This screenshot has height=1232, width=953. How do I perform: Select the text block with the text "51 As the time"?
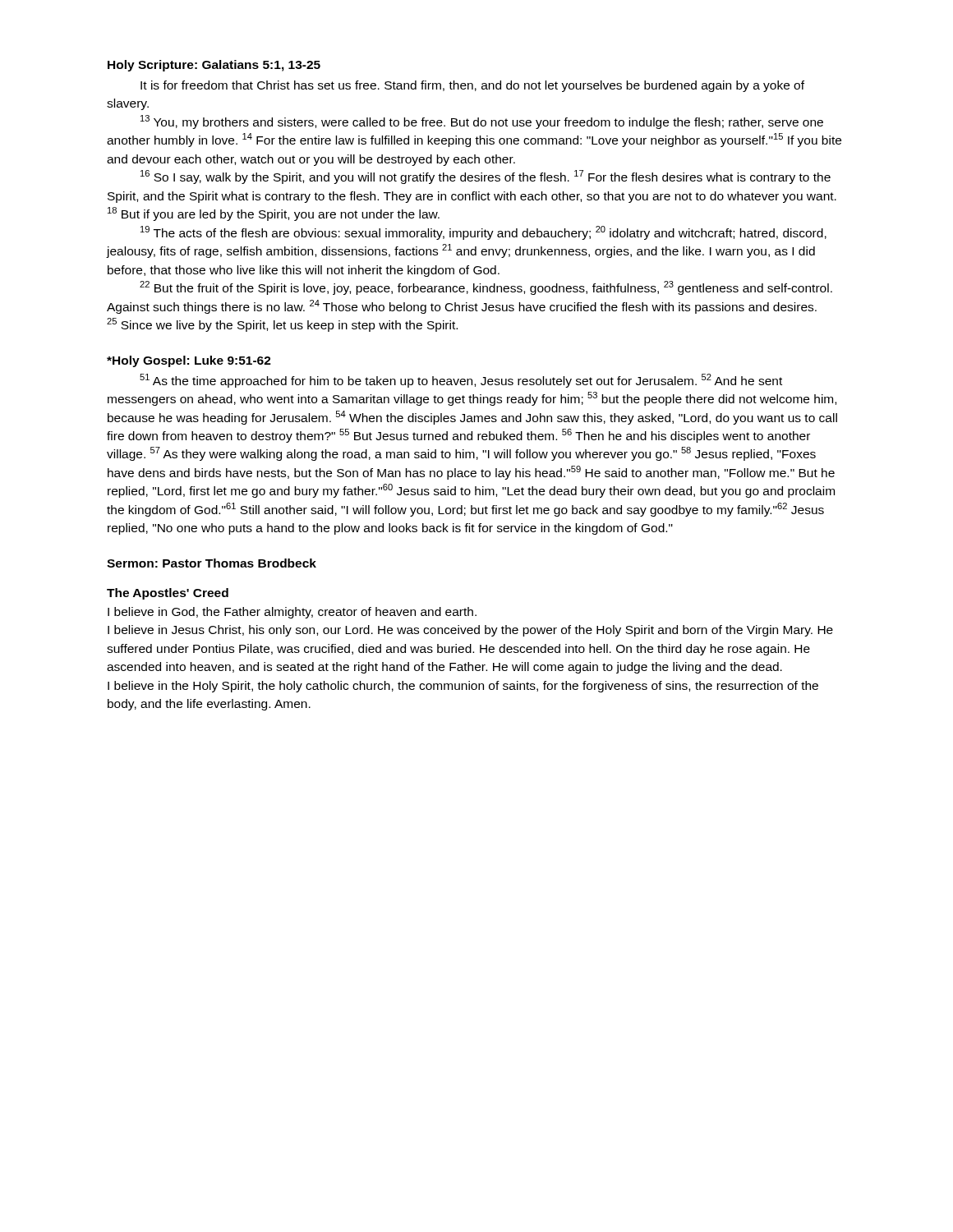click(476, 455)
